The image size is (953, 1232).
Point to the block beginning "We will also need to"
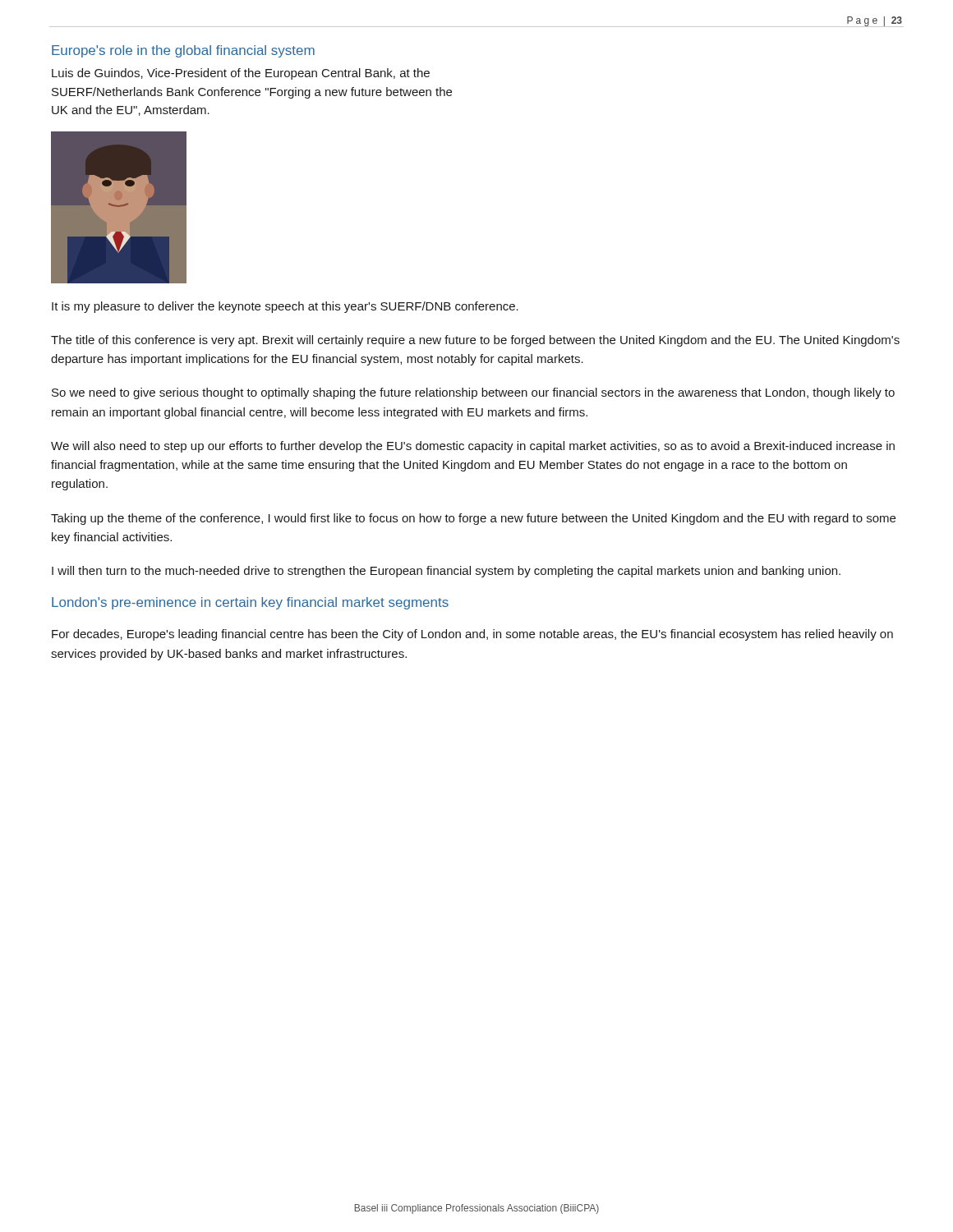[x=476, y=465]
